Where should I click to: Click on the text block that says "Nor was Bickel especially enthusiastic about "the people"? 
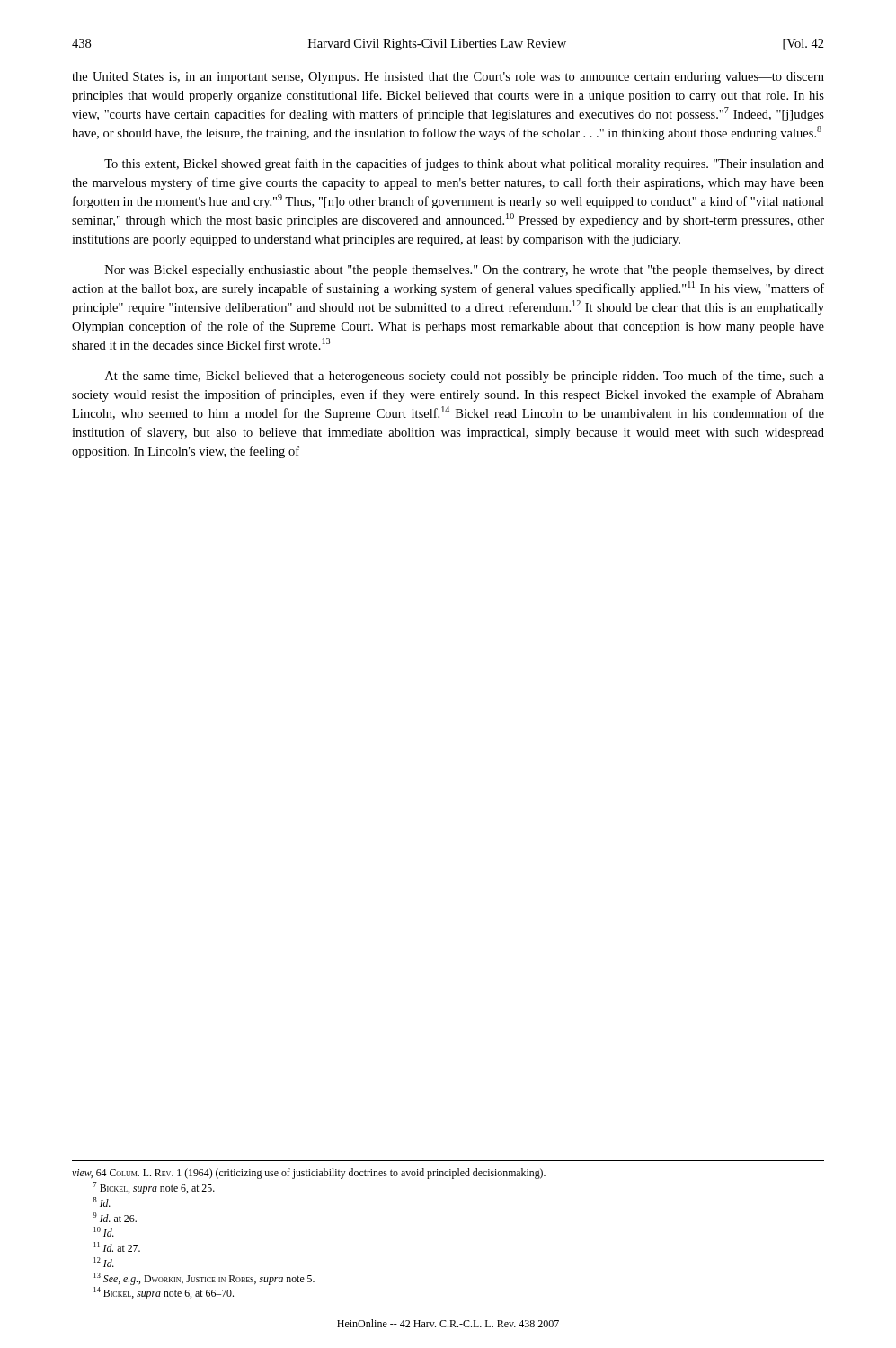coord(448,308)
